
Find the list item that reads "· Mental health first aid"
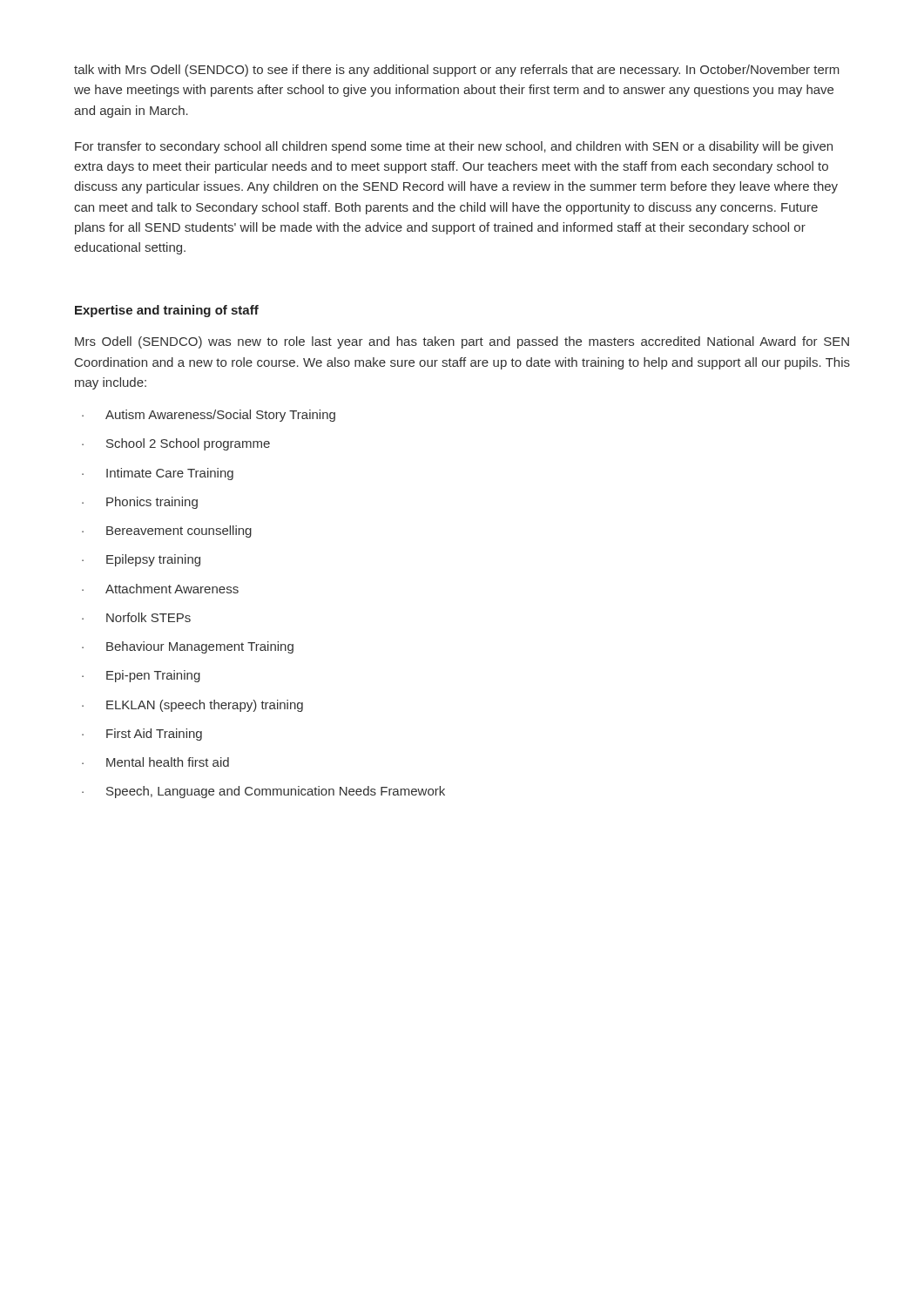click(155, 762)
